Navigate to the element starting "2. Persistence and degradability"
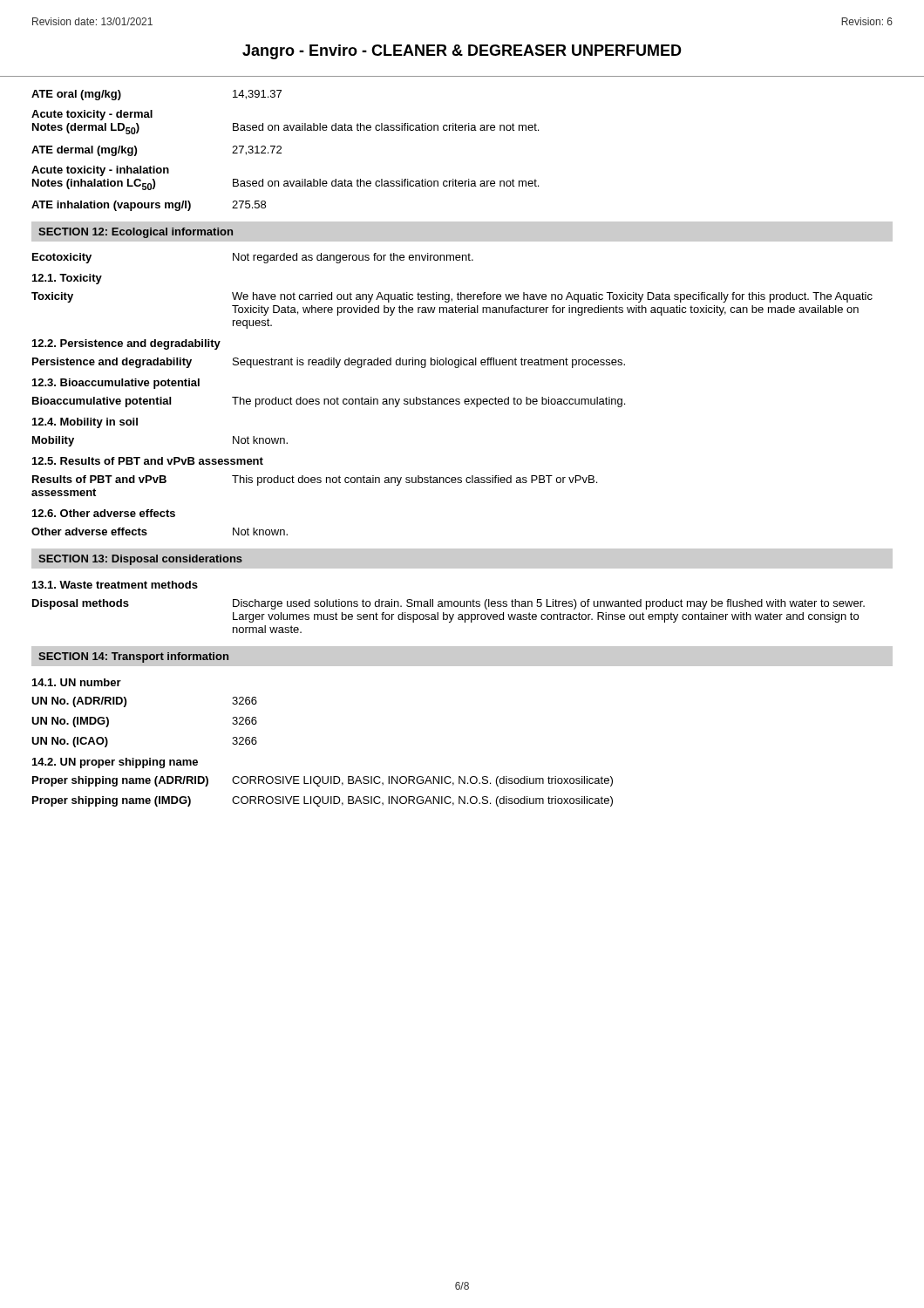 click(x=126, y=343)
